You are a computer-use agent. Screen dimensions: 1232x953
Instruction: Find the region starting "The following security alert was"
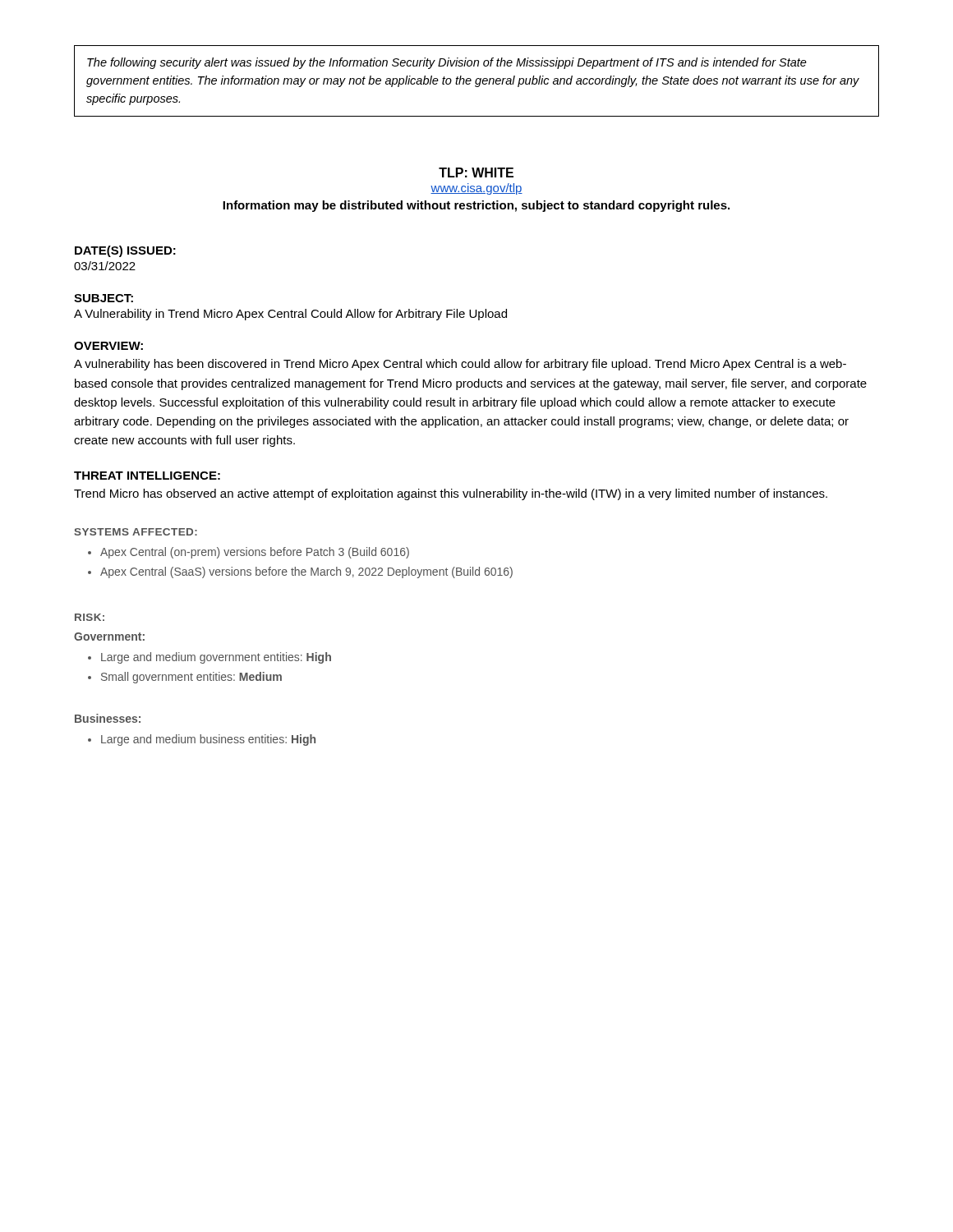(x=473, y=80)
